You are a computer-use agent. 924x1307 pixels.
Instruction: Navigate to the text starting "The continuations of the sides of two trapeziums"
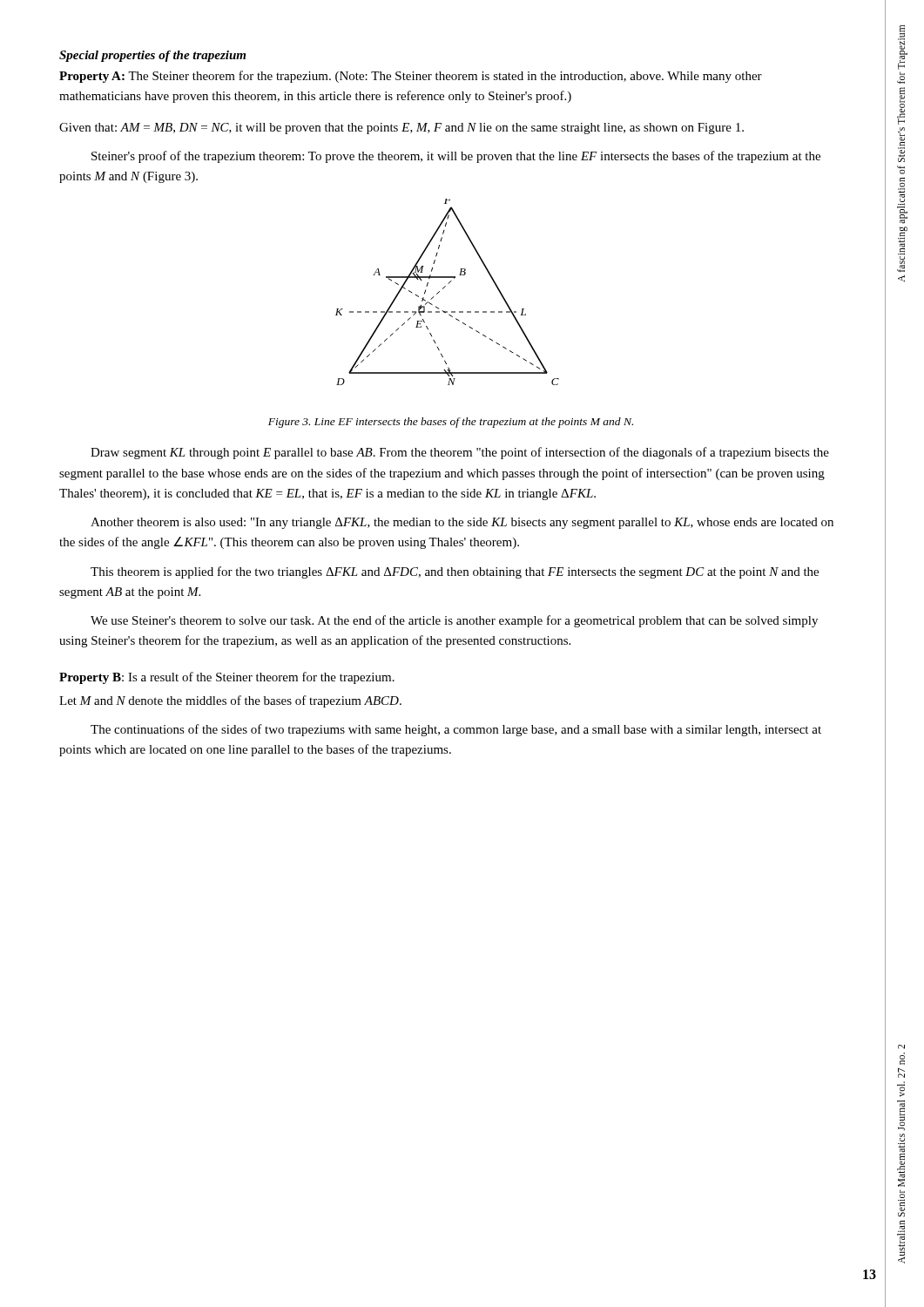tap(440, 739)
